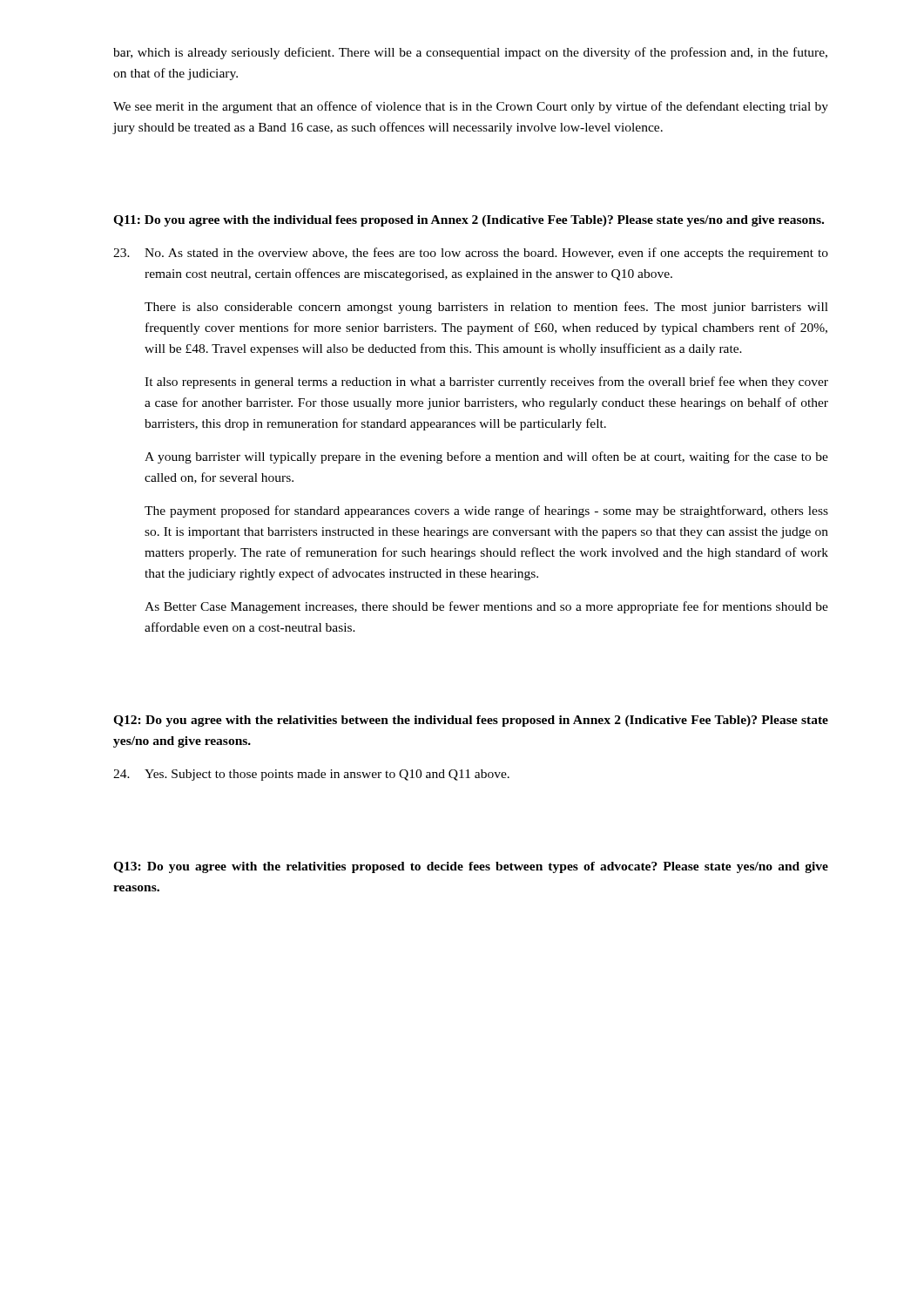Where is the passage that starts "It also represents in general terms"?
The width and height of the screenshot is (924, 1307).
pos(486,402)
